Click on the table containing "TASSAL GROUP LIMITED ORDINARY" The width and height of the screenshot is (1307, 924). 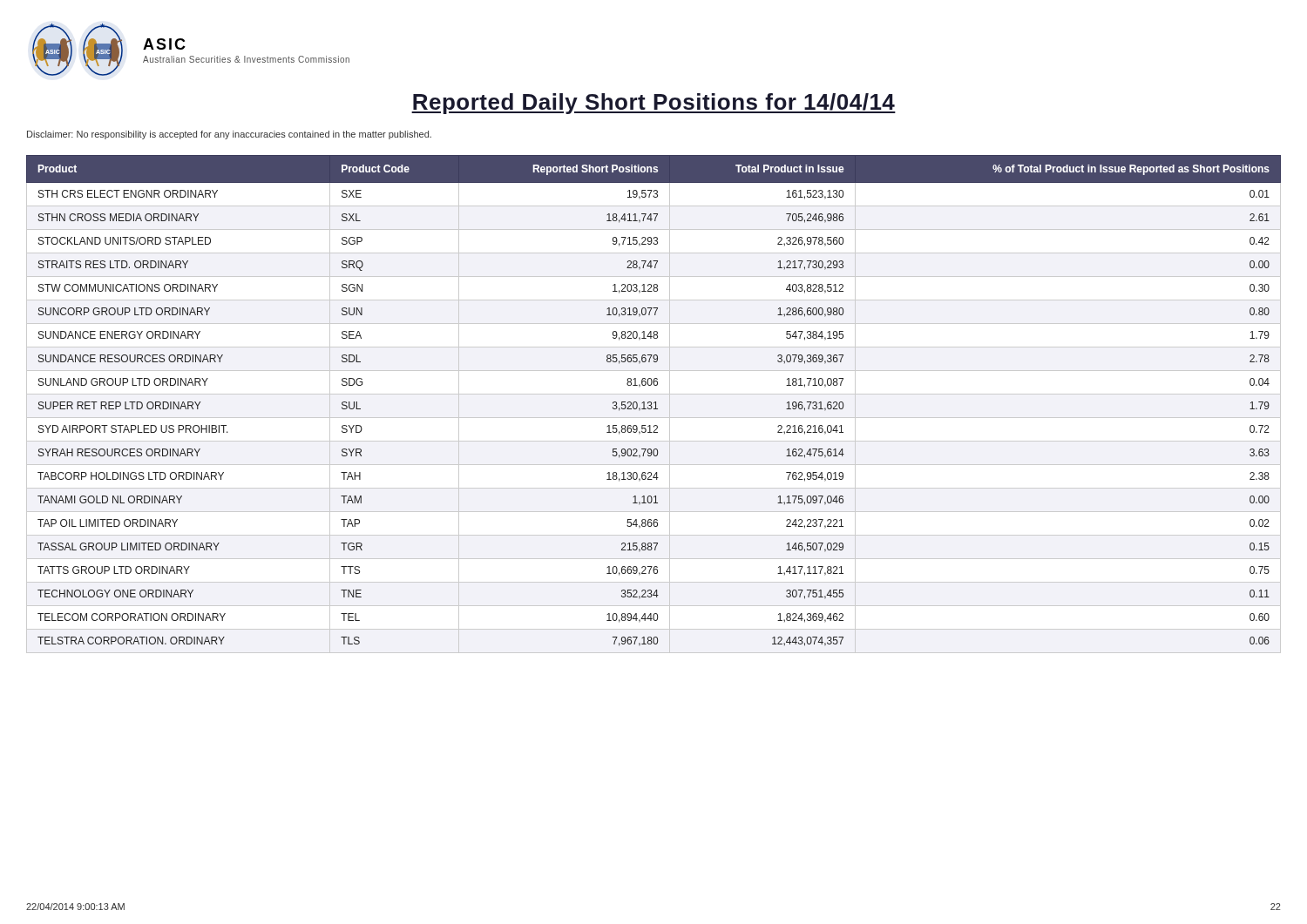[654, 404]
